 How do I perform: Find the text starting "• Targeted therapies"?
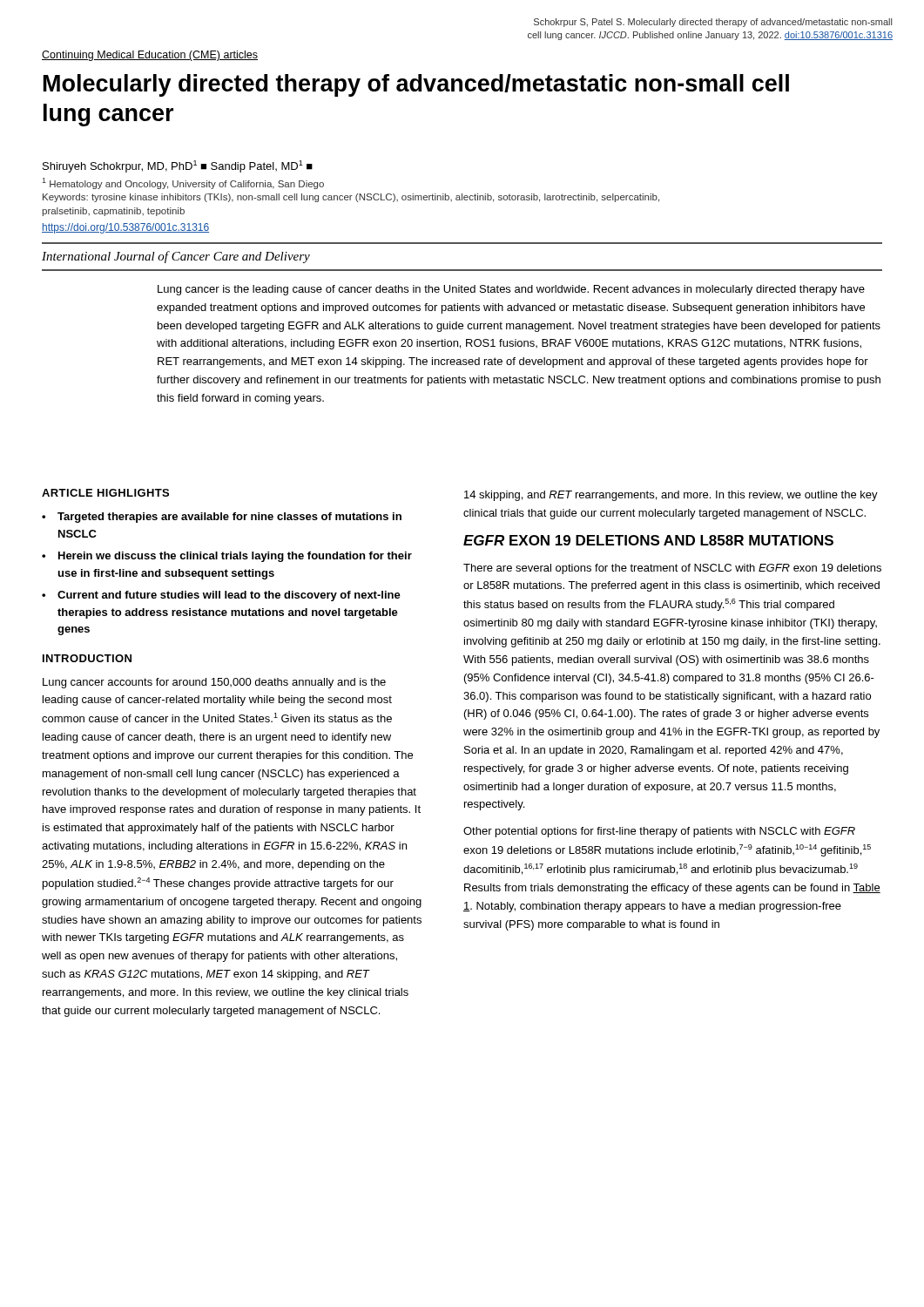pyautogui.click(x=222, y=524)
